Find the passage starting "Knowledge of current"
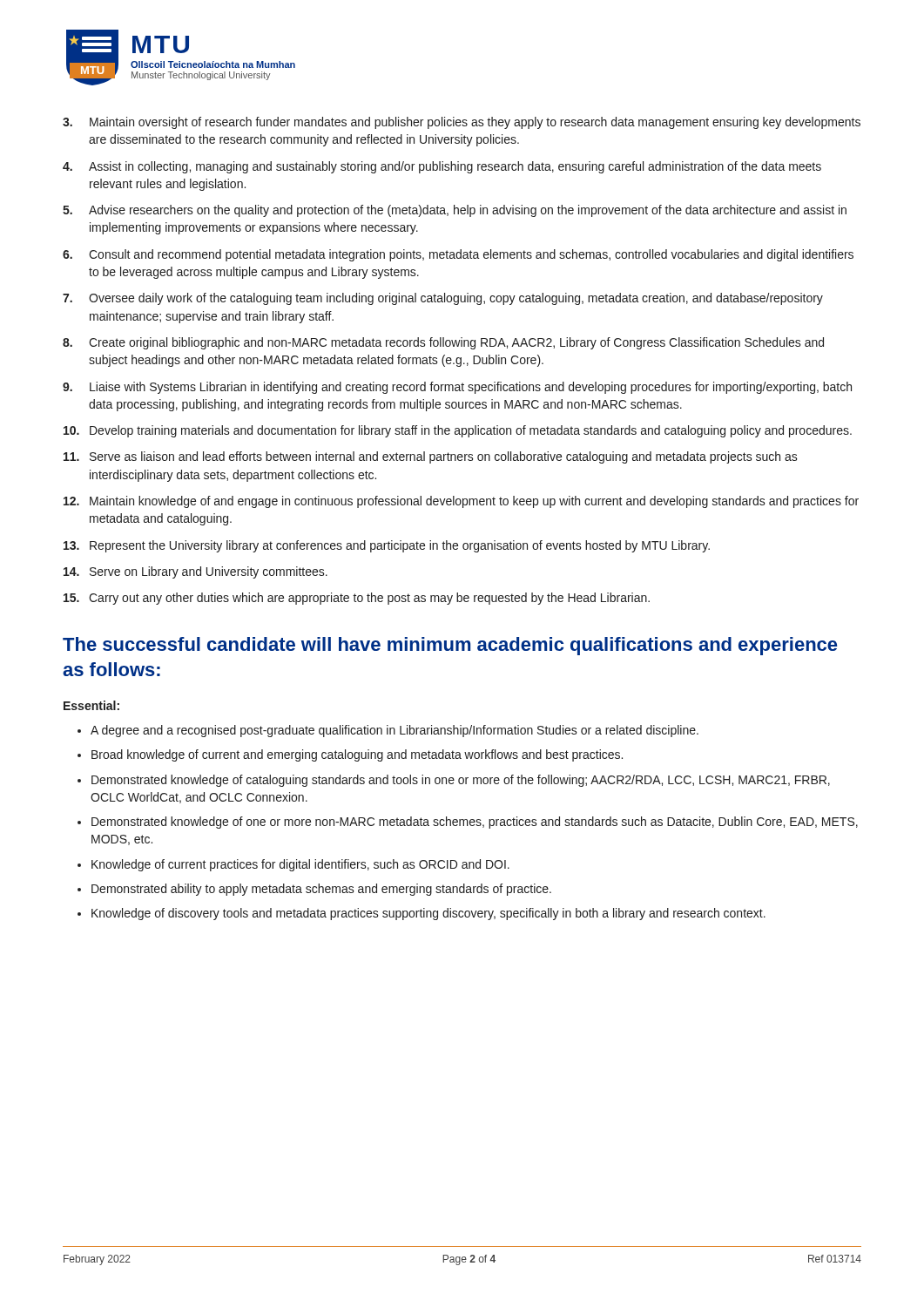Image resolution: width=924 pixels, height=1307 pixels. pyautogui.click(x=300, y=864)
